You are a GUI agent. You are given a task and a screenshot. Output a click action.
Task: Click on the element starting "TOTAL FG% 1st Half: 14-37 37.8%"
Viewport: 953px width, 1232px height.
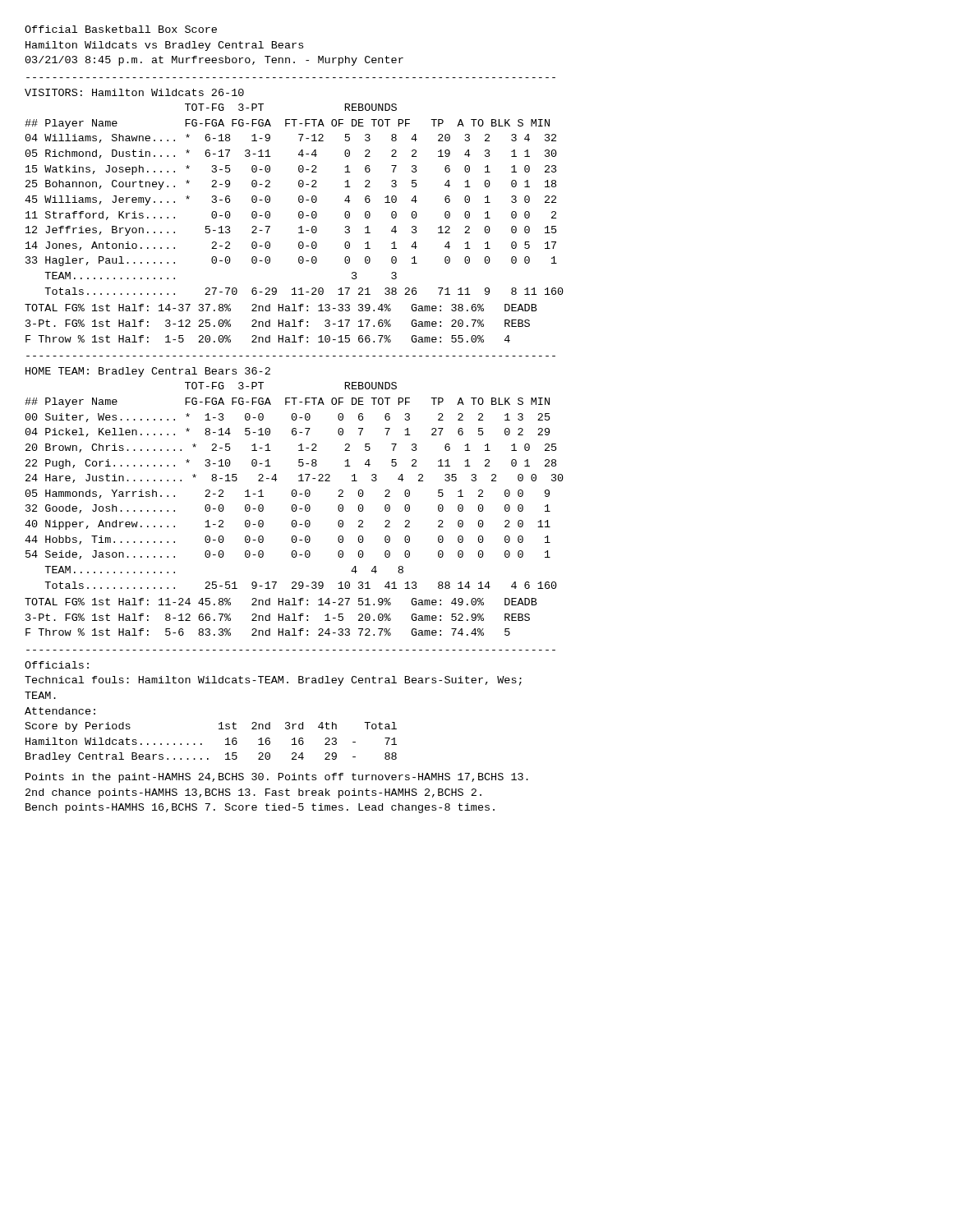pos(476,325)
